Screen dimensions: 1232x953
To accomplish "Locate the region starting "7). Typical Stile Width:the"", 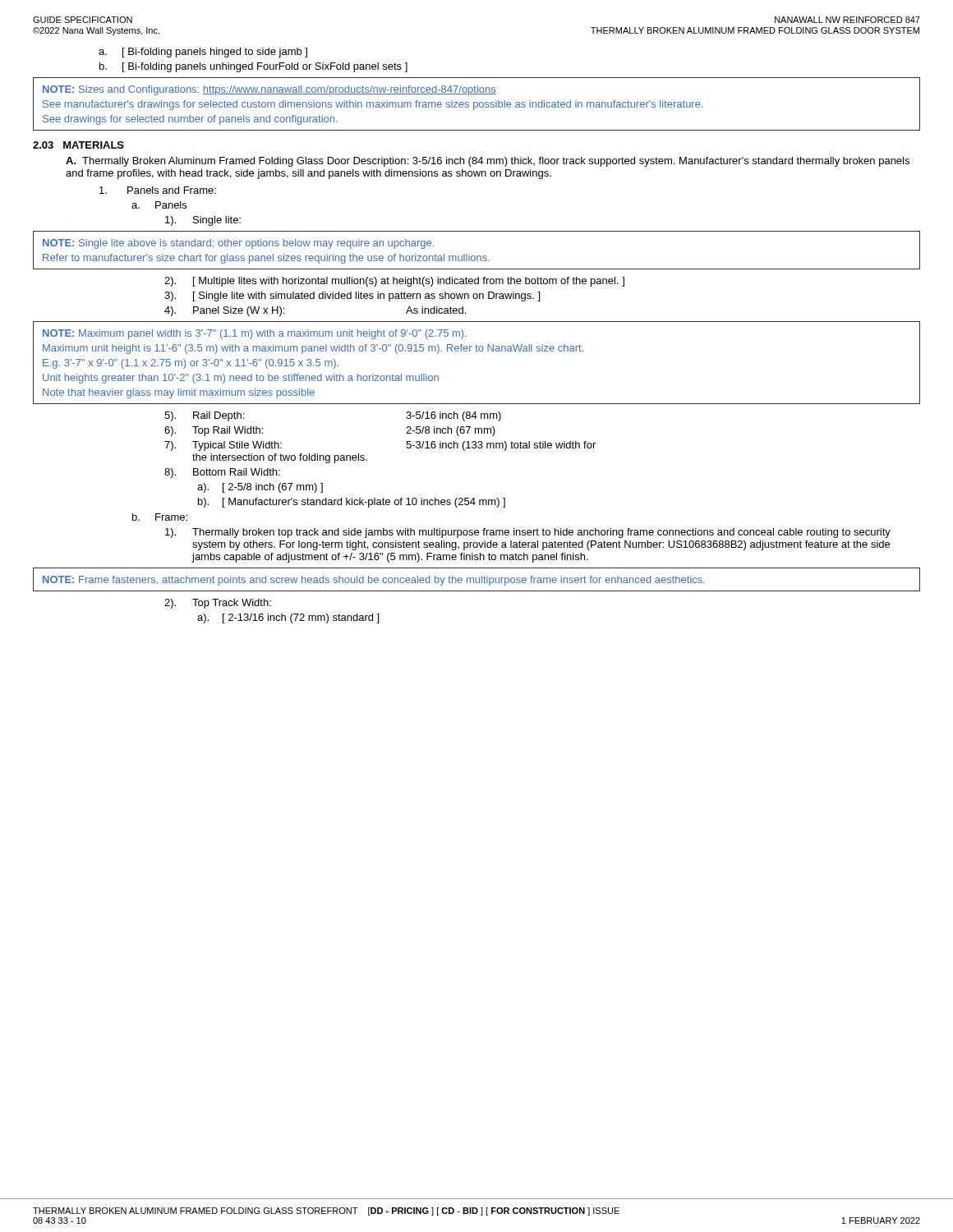I will 542,451.
